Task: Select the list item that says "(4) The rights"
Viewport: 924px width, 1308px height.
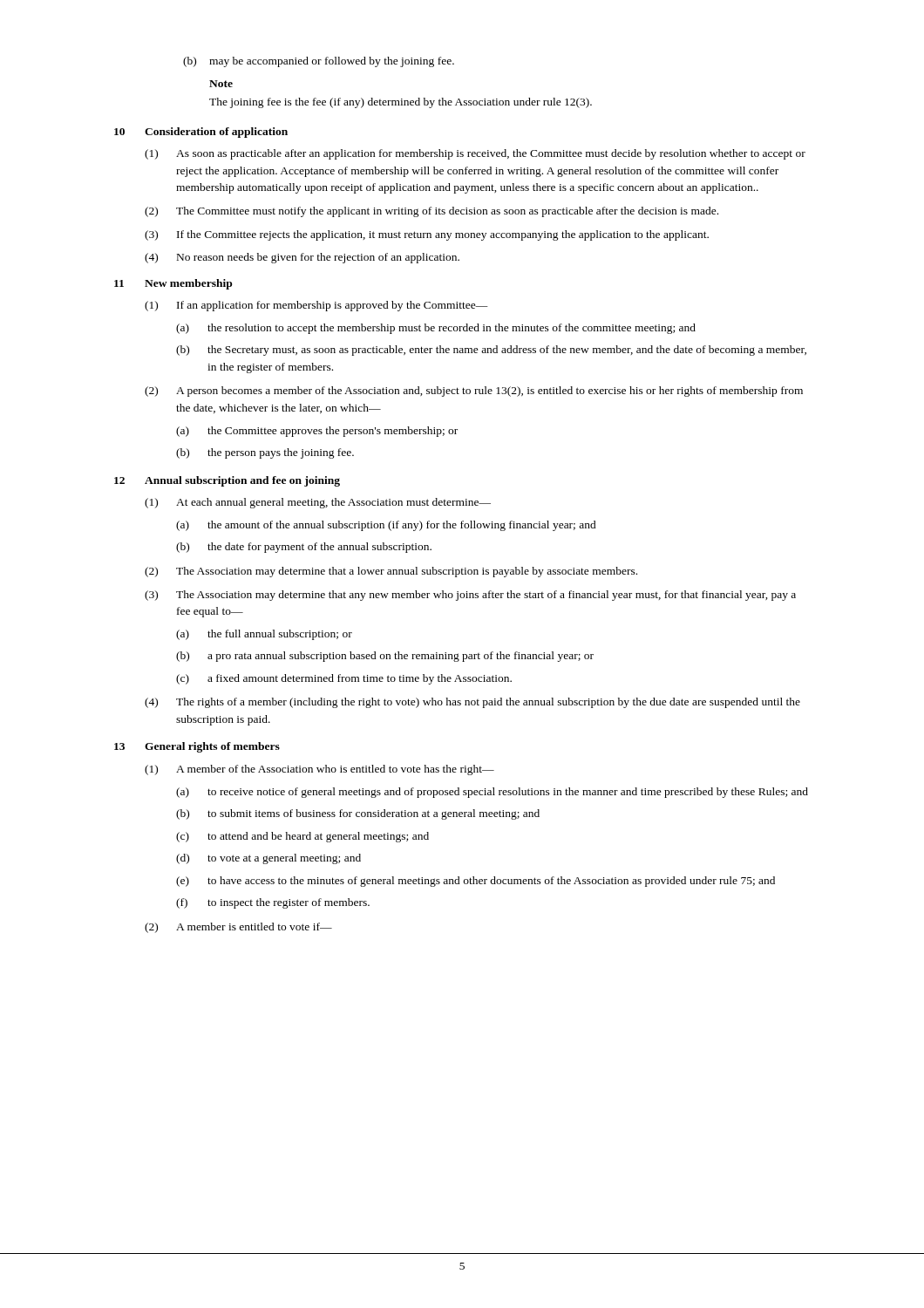Action: [462, 711]
